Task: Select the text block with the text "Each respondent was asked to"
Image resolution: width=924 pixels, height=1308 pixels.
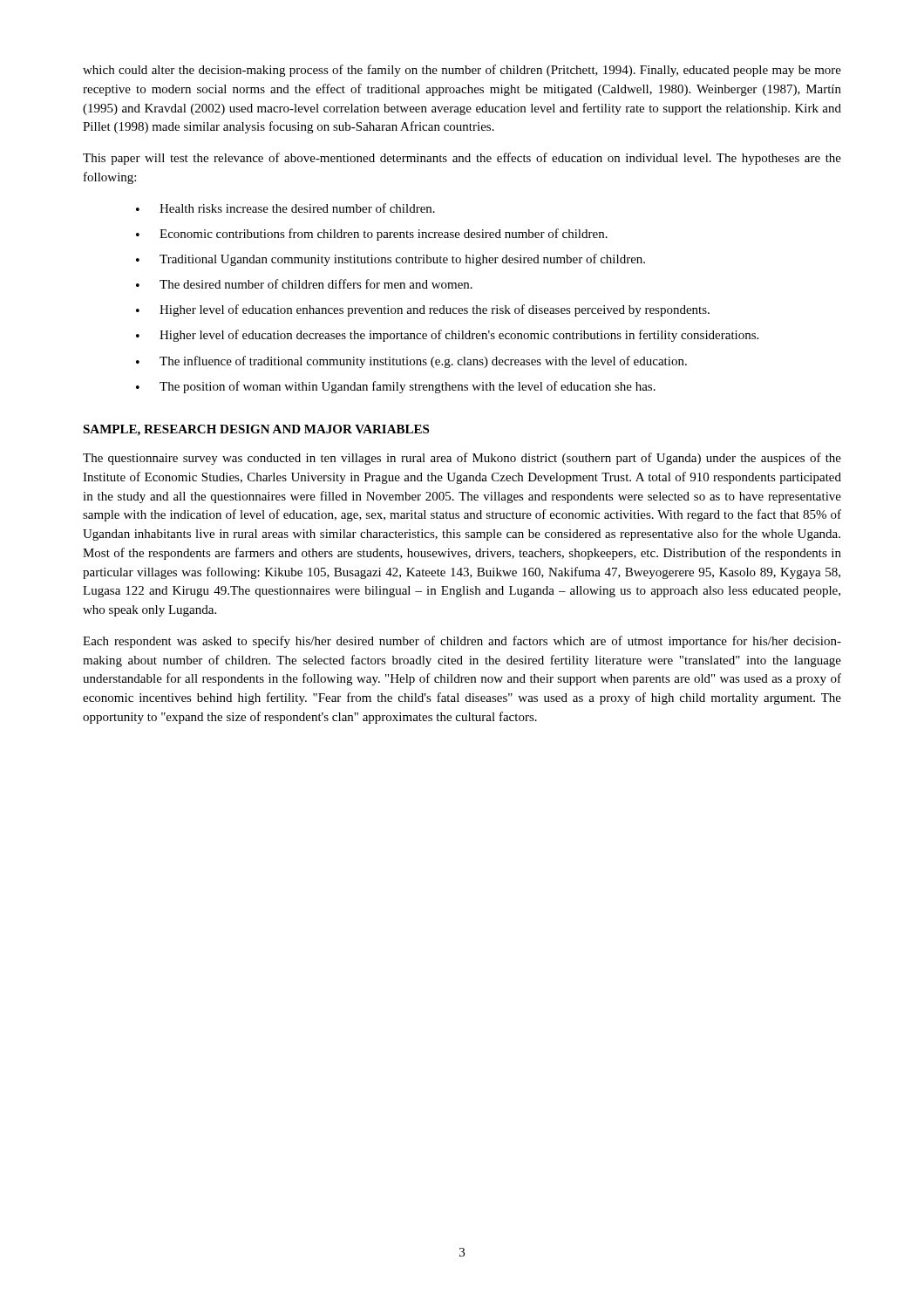Action: (x=462, y=679)
